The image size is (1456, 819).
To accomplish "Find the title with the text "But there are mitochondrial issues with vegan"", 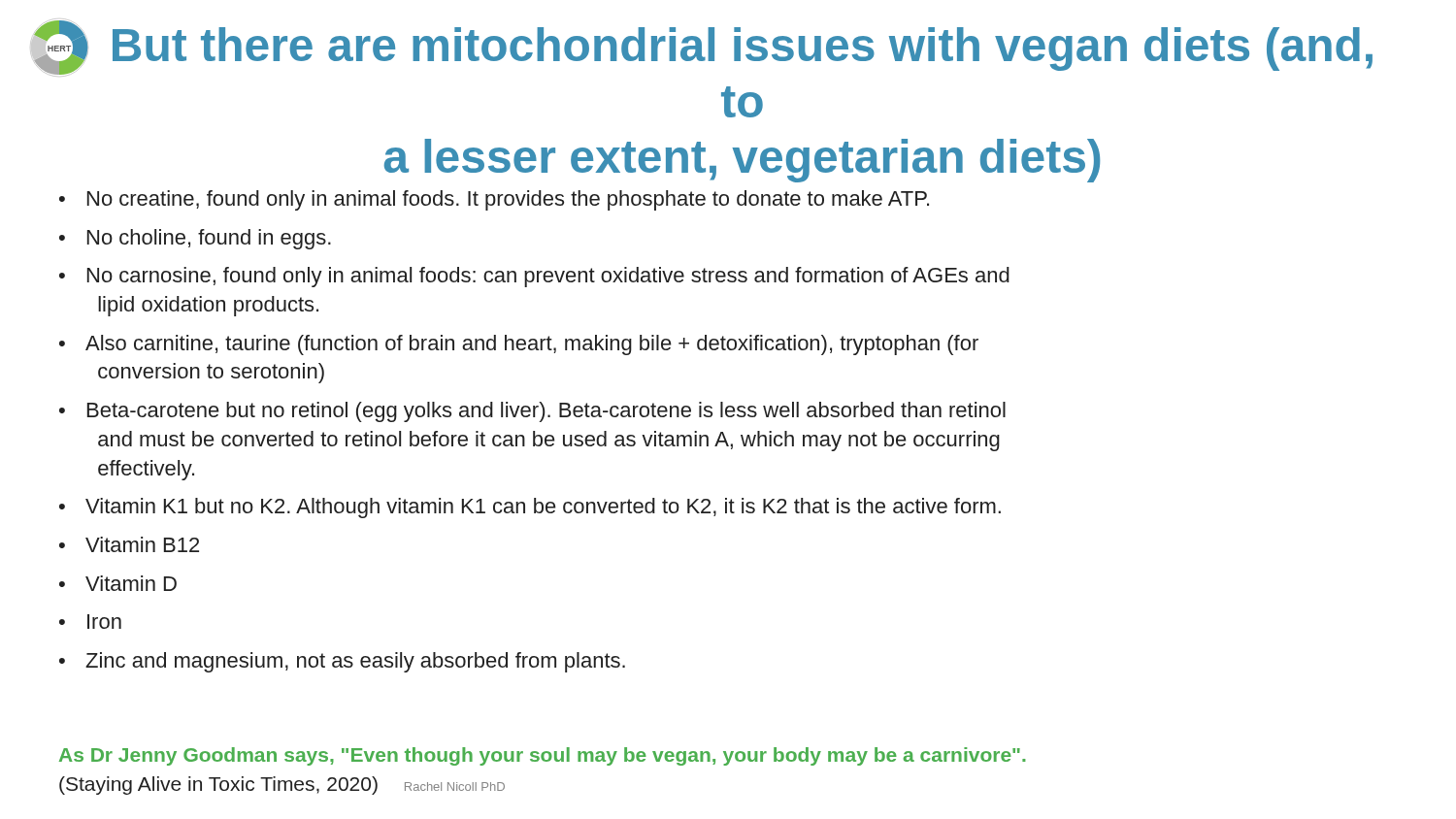I will click(x=743, y=101).
